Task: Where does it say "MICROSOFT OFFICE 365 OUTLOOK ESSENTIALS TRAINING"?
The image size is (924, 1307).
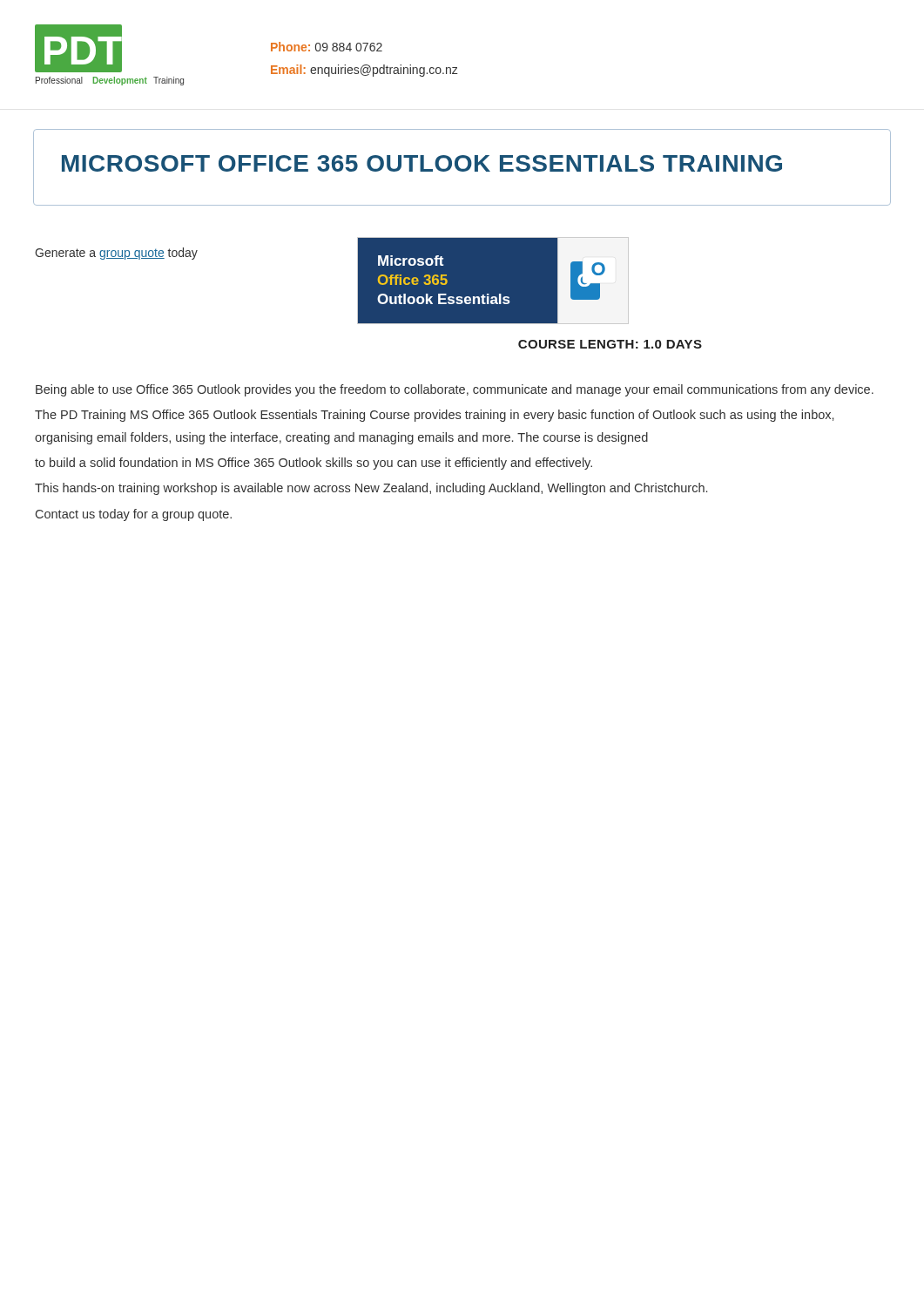Action: tap(422, 163)
